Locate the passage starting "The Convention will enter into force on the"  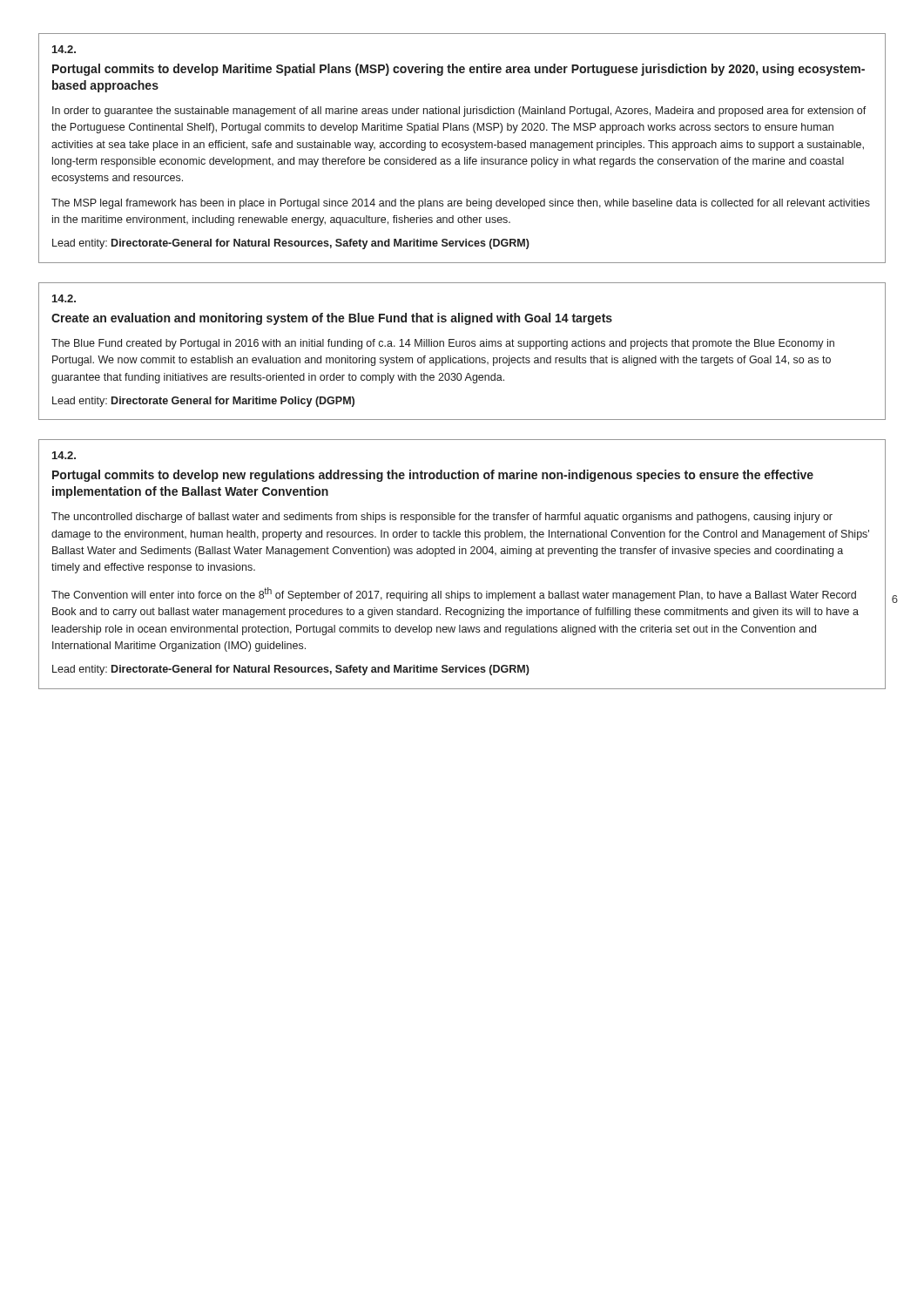[x=455, y=619]
